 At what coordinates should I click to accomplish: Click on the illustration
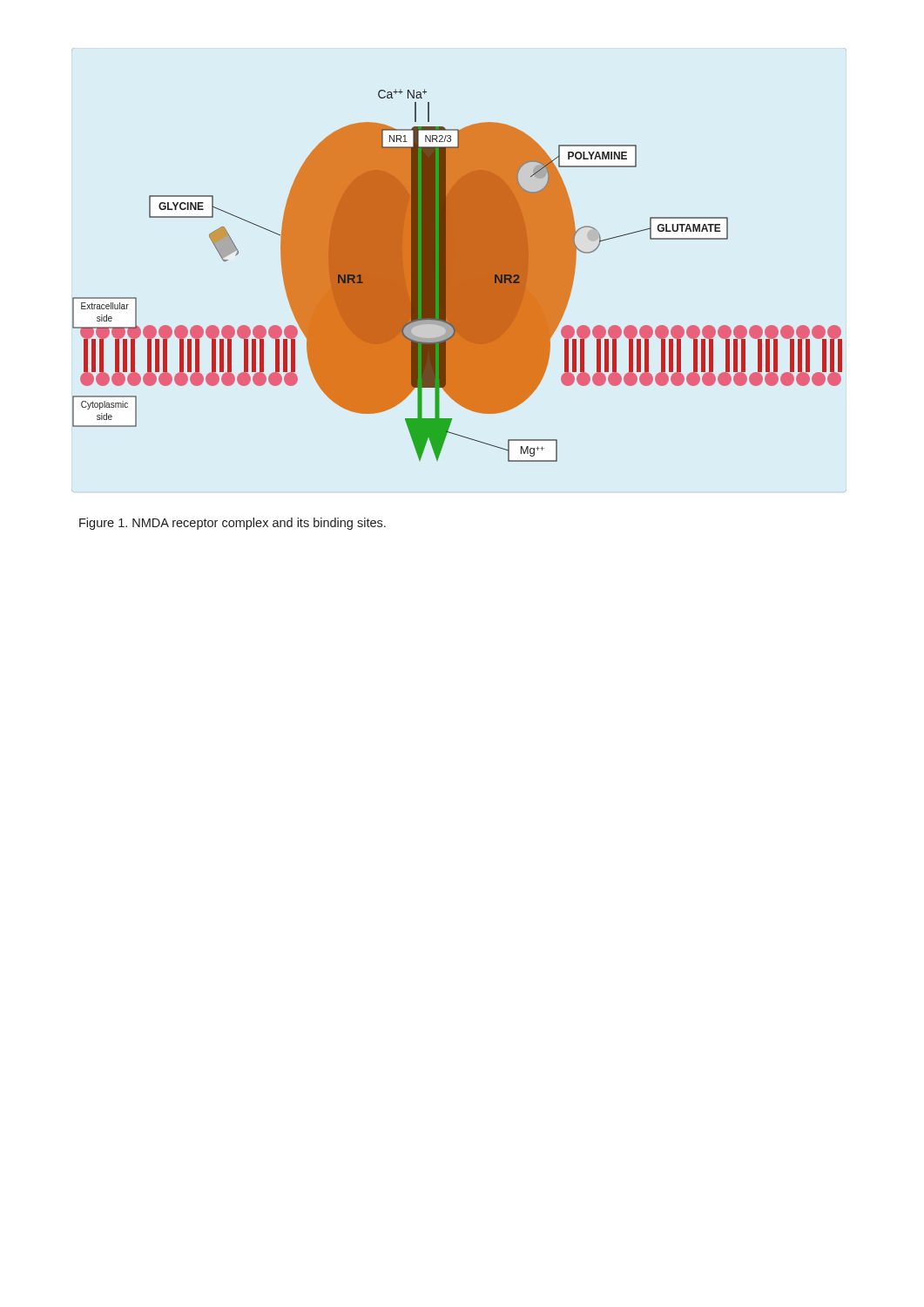[459, 274]
